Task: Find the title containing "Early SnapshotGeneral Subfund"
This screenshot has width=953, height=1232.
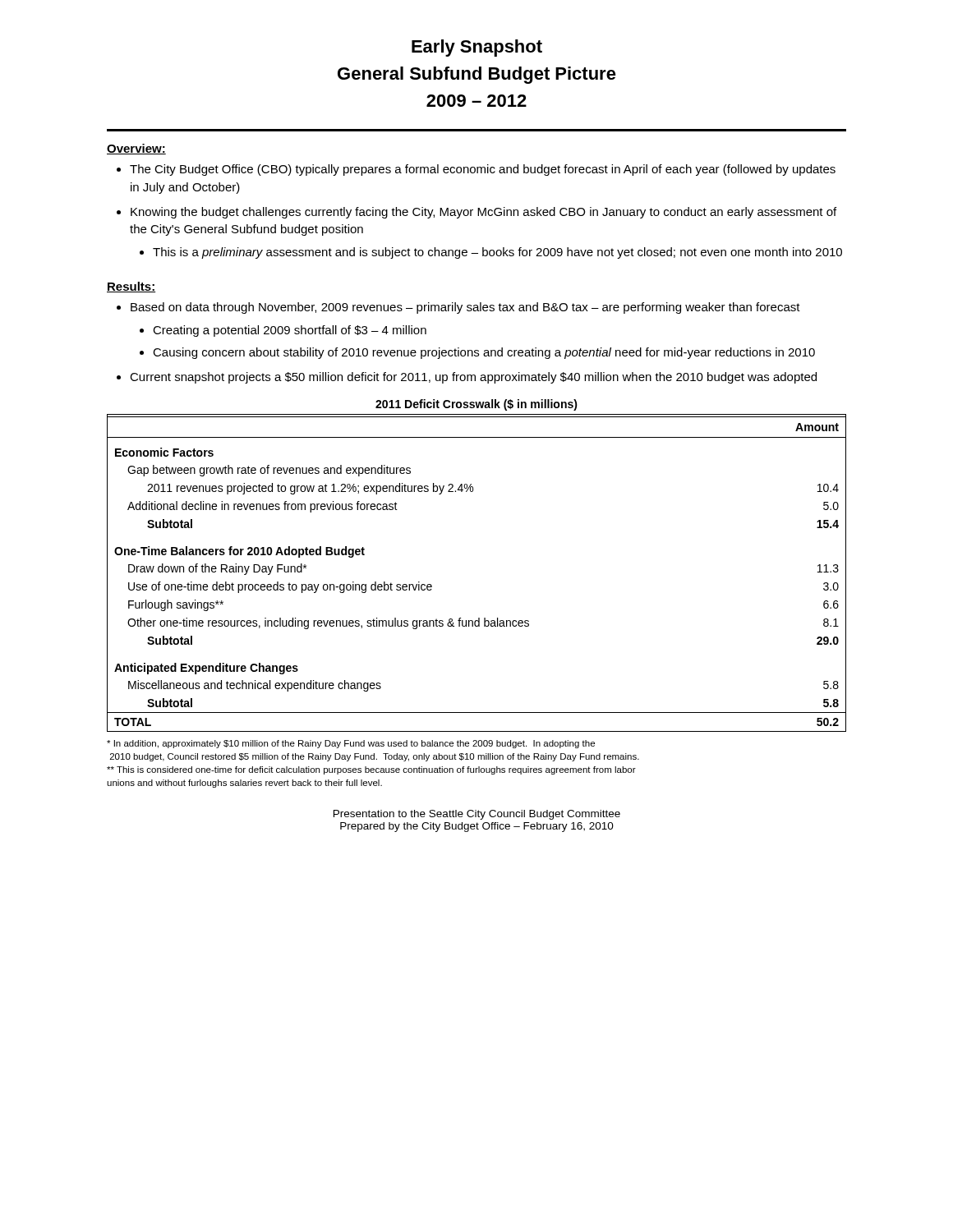Action: click(476, 74)
